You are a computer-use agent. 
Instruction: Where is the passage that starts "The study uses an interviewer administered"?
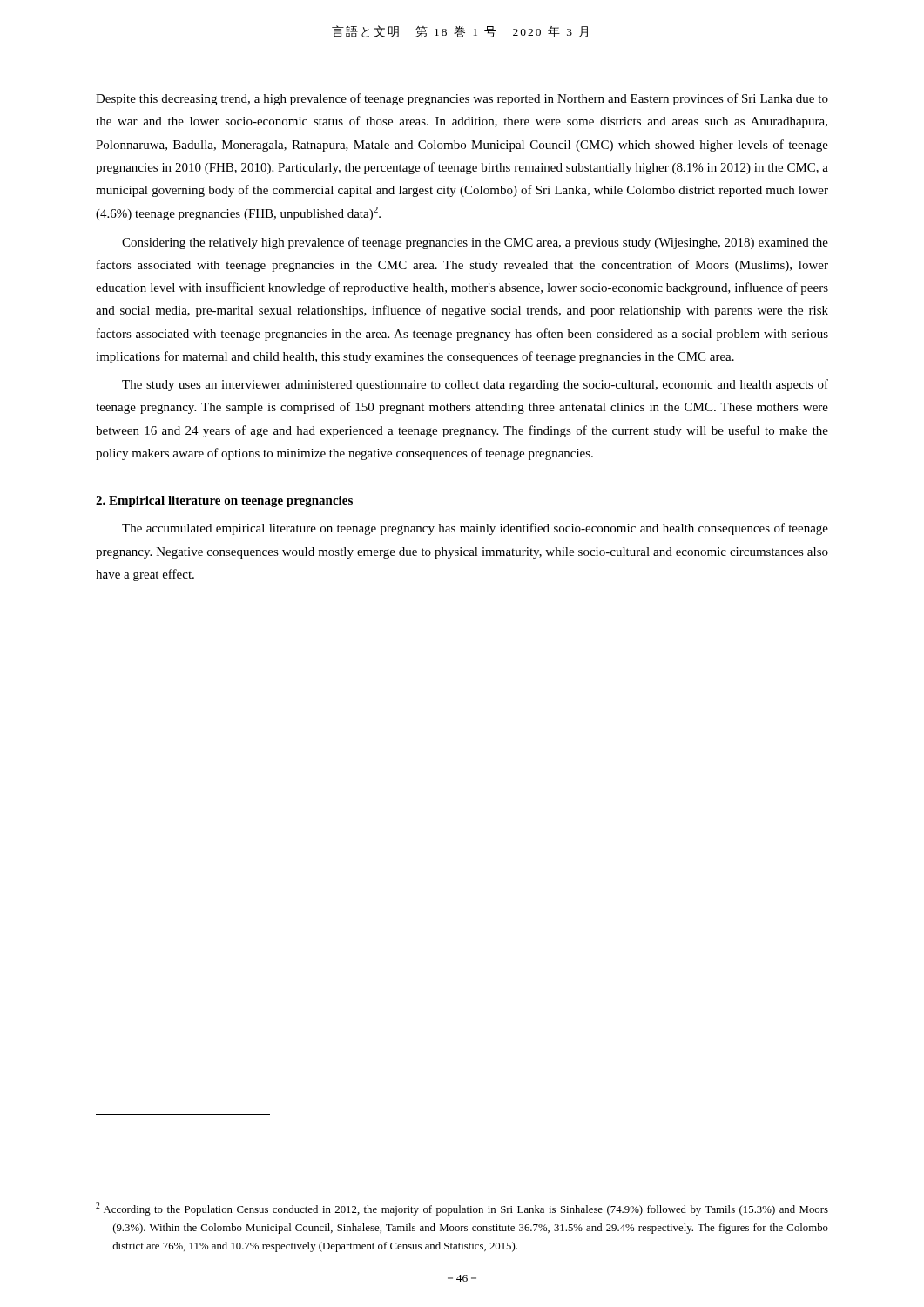[x=462, y=419]
